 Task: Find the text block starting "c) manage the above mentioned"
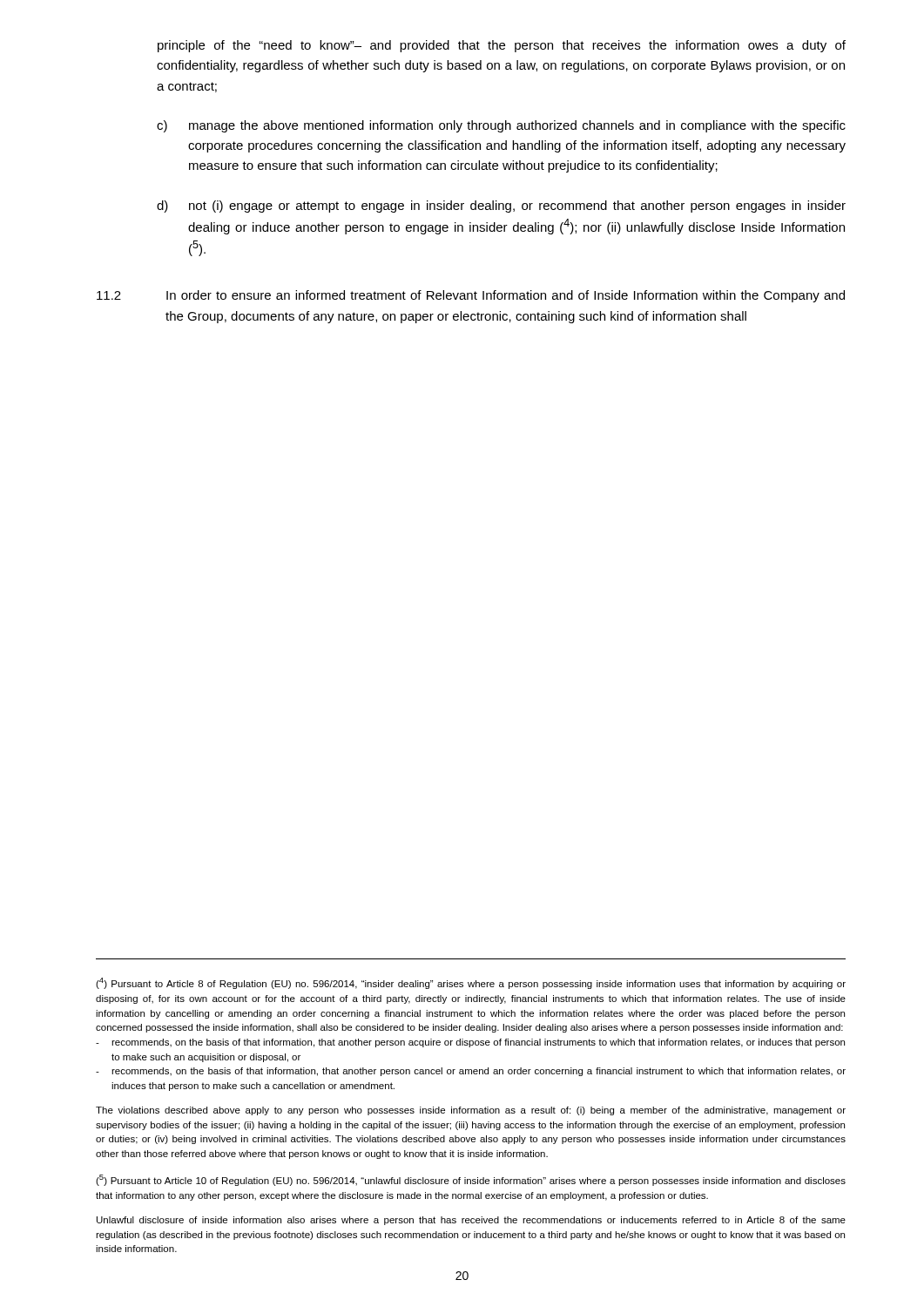pos(501,145)
